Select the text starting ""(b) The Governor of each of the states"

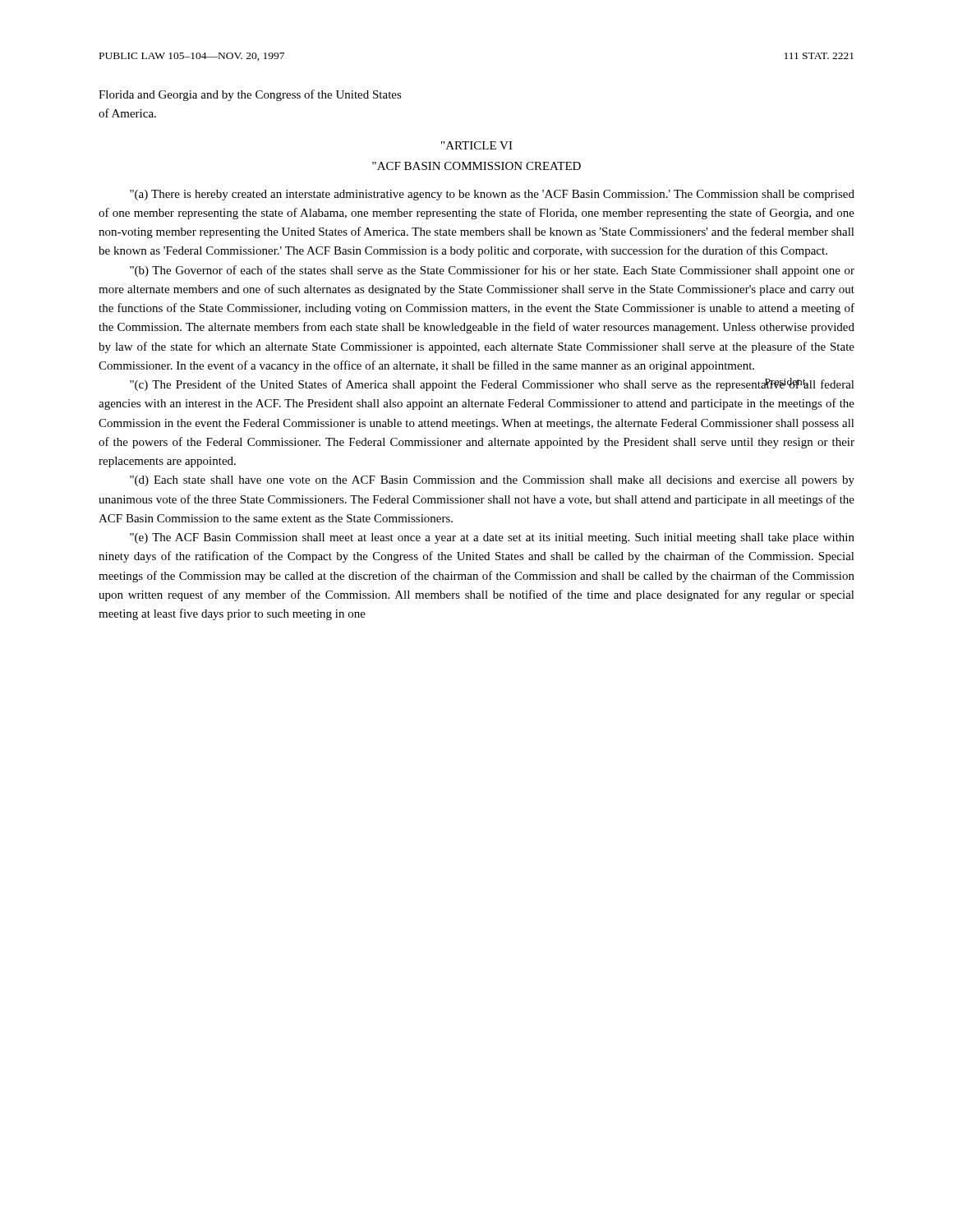[x=476, y=318]
